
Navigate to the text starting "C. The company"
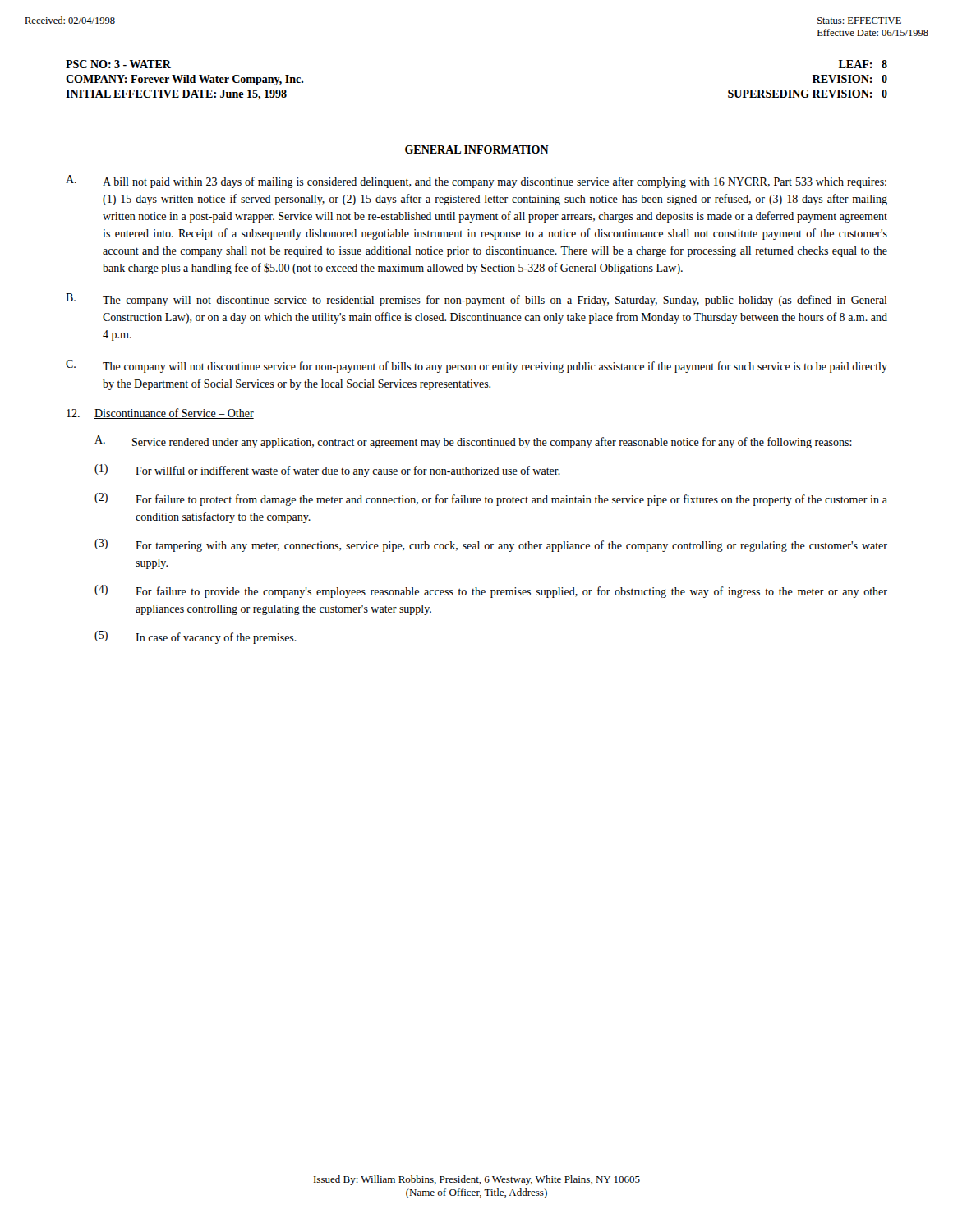476,375
